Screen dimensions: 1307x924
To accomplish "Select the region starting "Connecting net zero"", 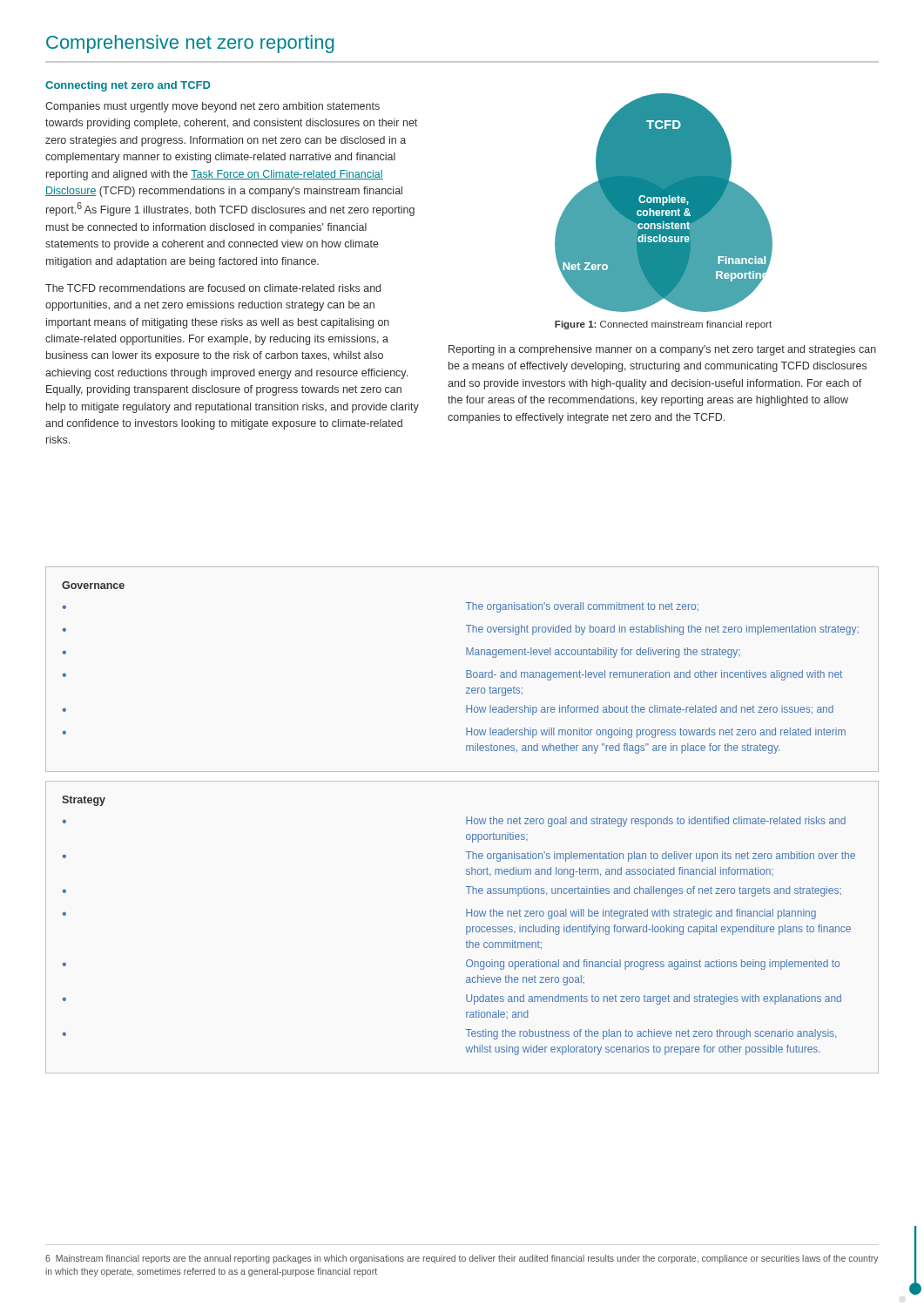I will click(128, 85).
